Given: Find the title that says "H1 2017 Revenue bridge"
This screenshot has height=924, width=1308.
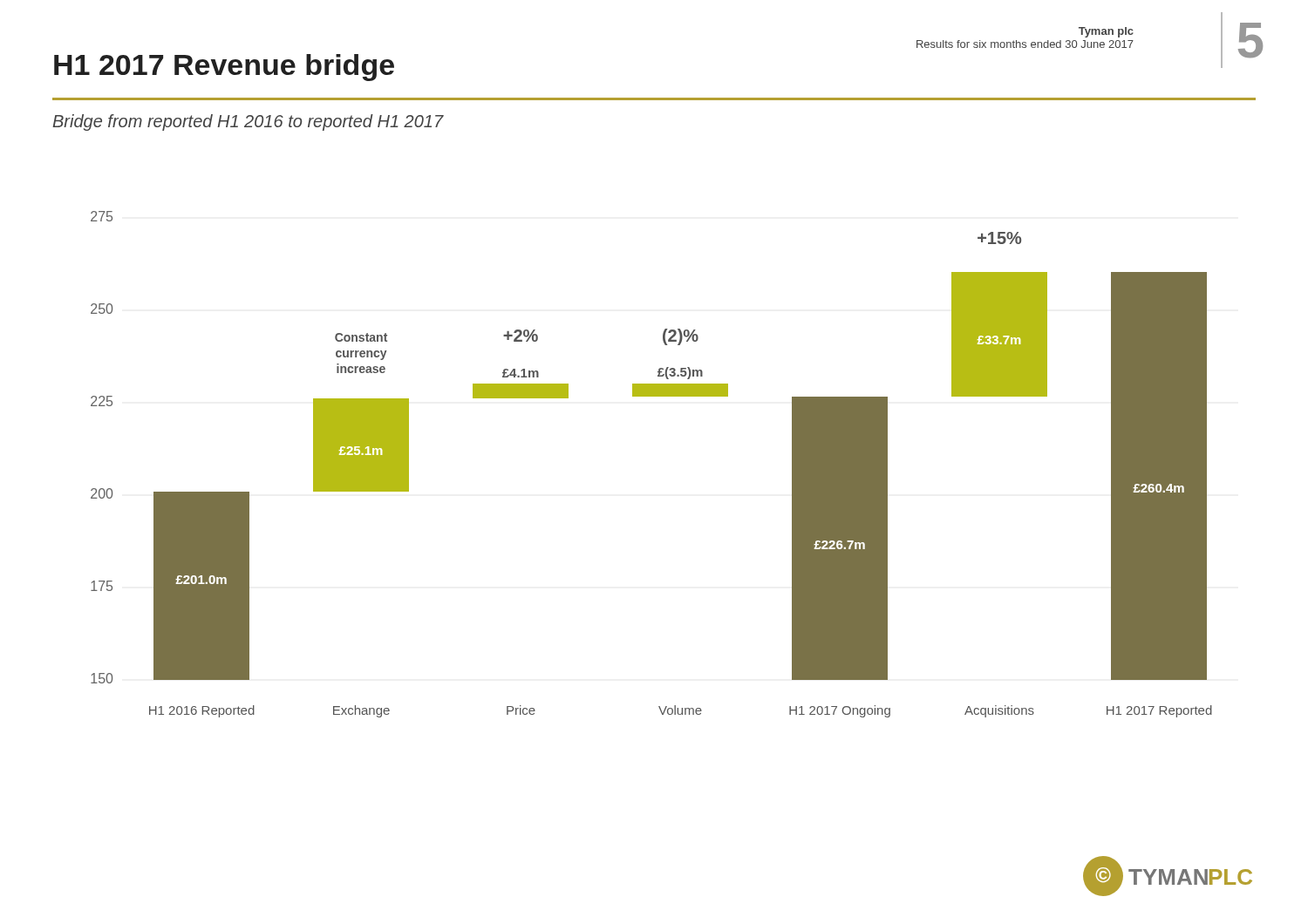Looking at the screenshot, I should (224, 64).
